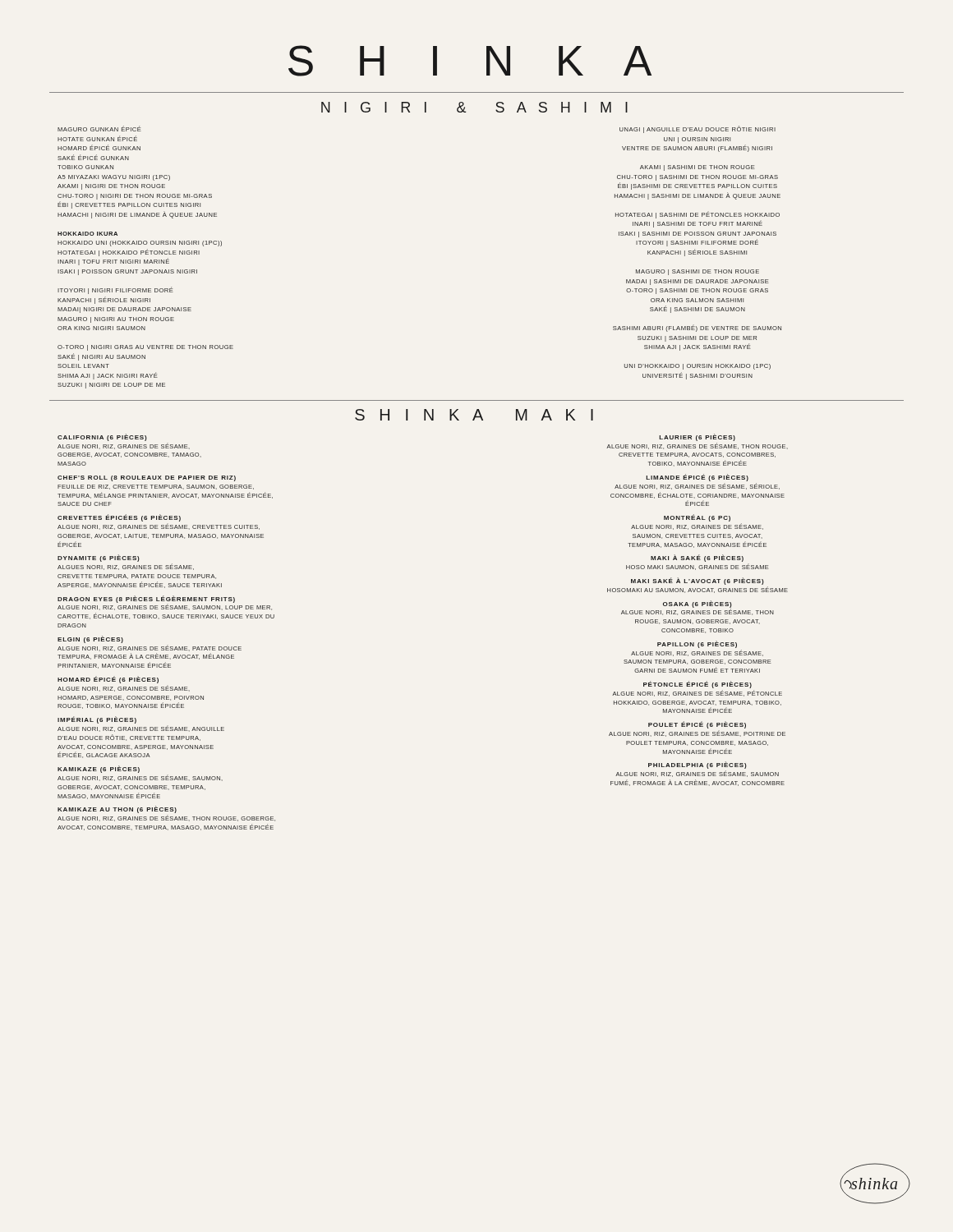Select the section header that reads "S H I N K A M"
Screen dimensions: 1232x953
click(476, 415)
